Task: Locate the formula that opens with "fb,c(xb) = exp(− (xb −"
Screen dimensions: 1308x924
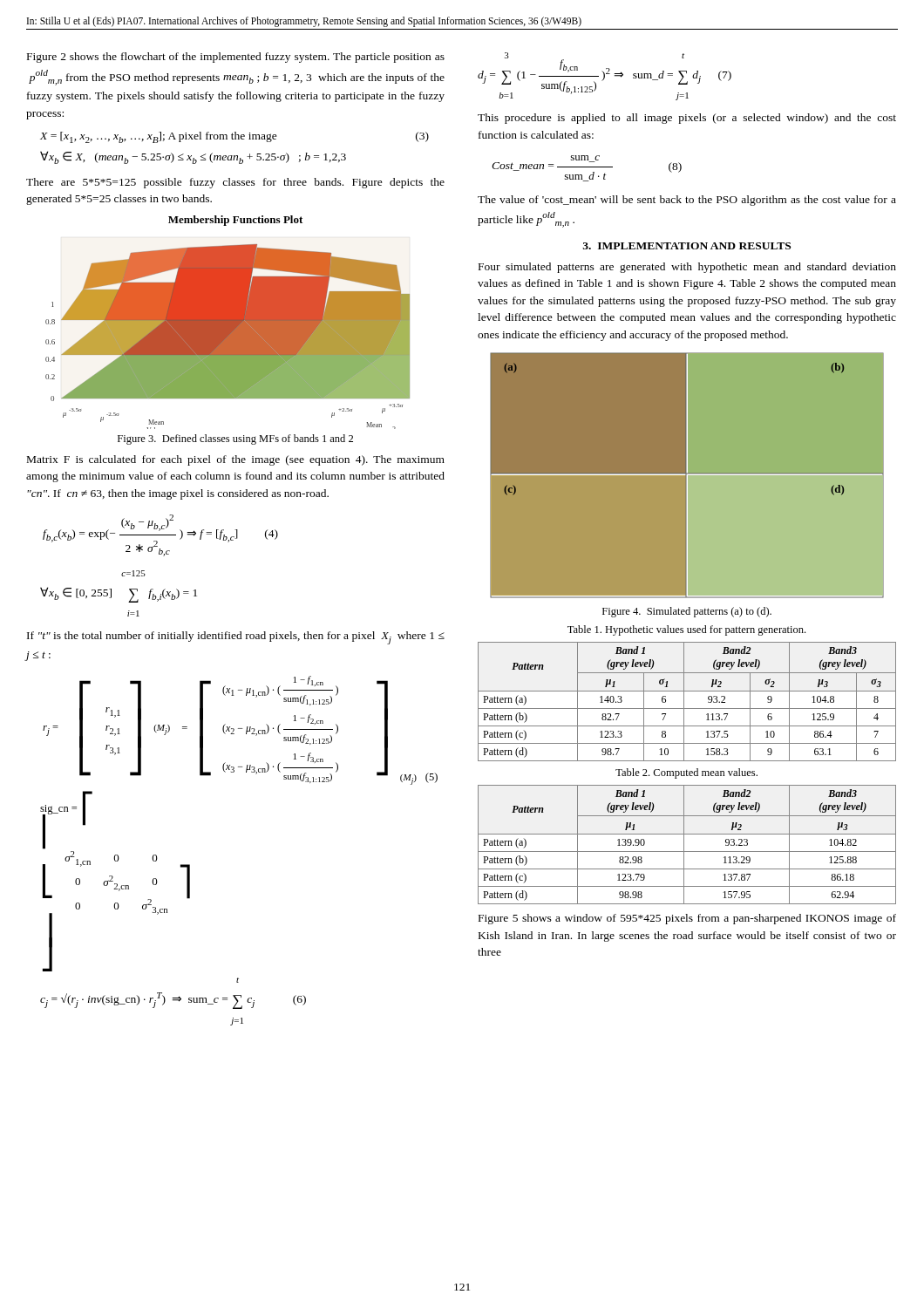Action: coord(160,535)
